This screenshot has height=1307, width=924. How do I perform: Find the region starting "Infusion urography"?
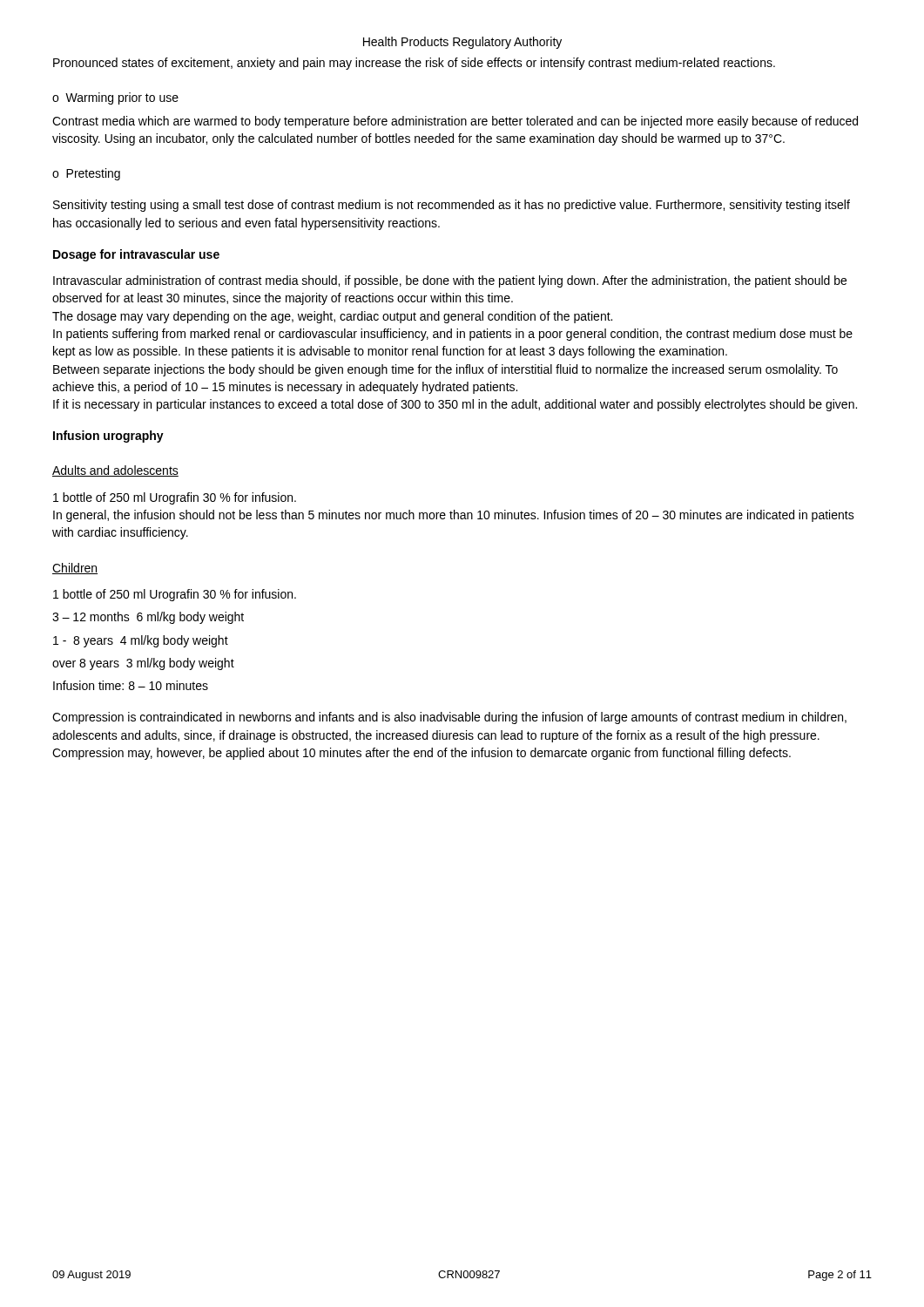[108, 436]
